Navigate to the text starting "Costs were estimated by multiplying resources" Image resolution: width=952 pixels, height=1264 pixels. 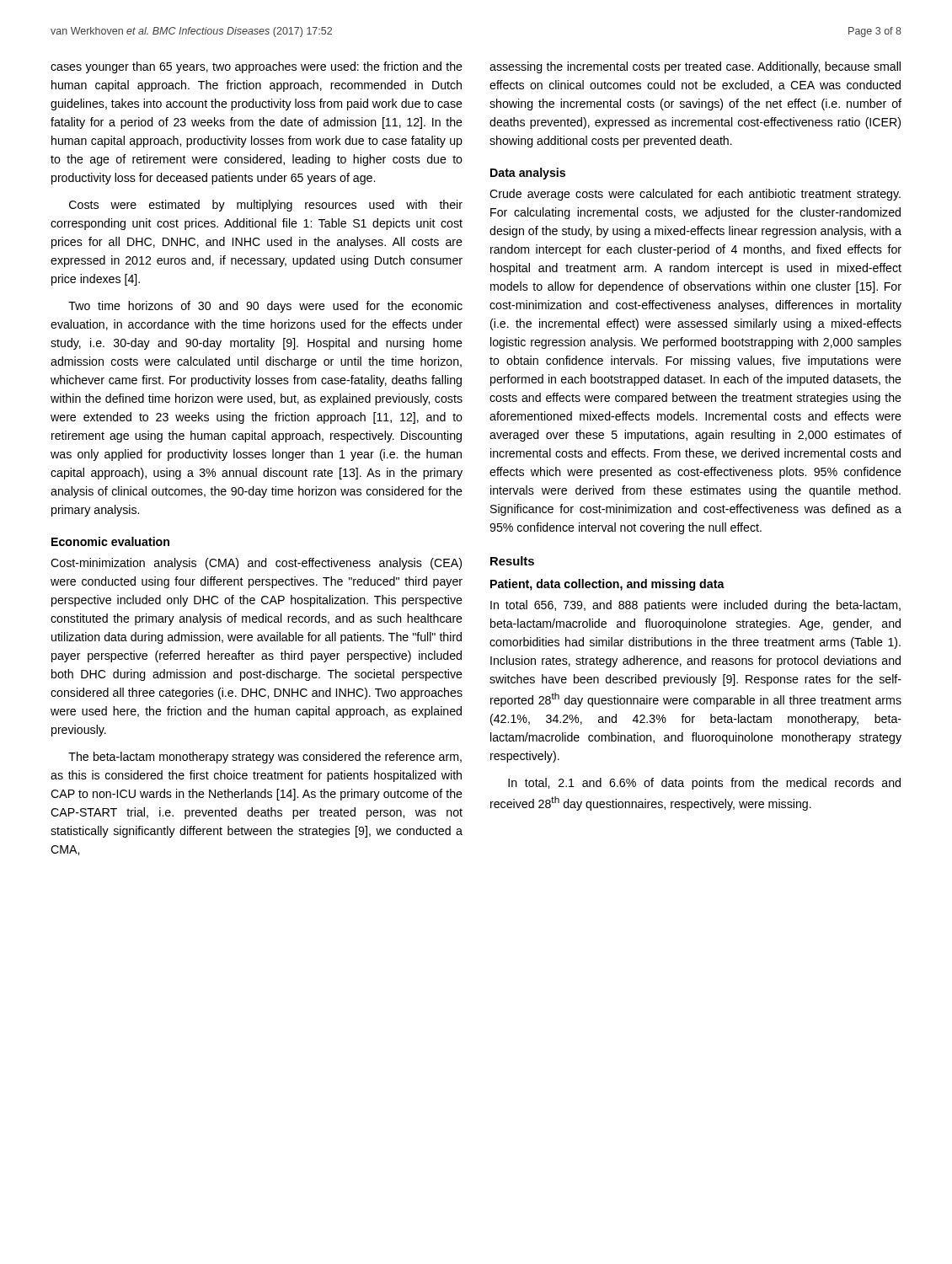[x=257, y=242]
